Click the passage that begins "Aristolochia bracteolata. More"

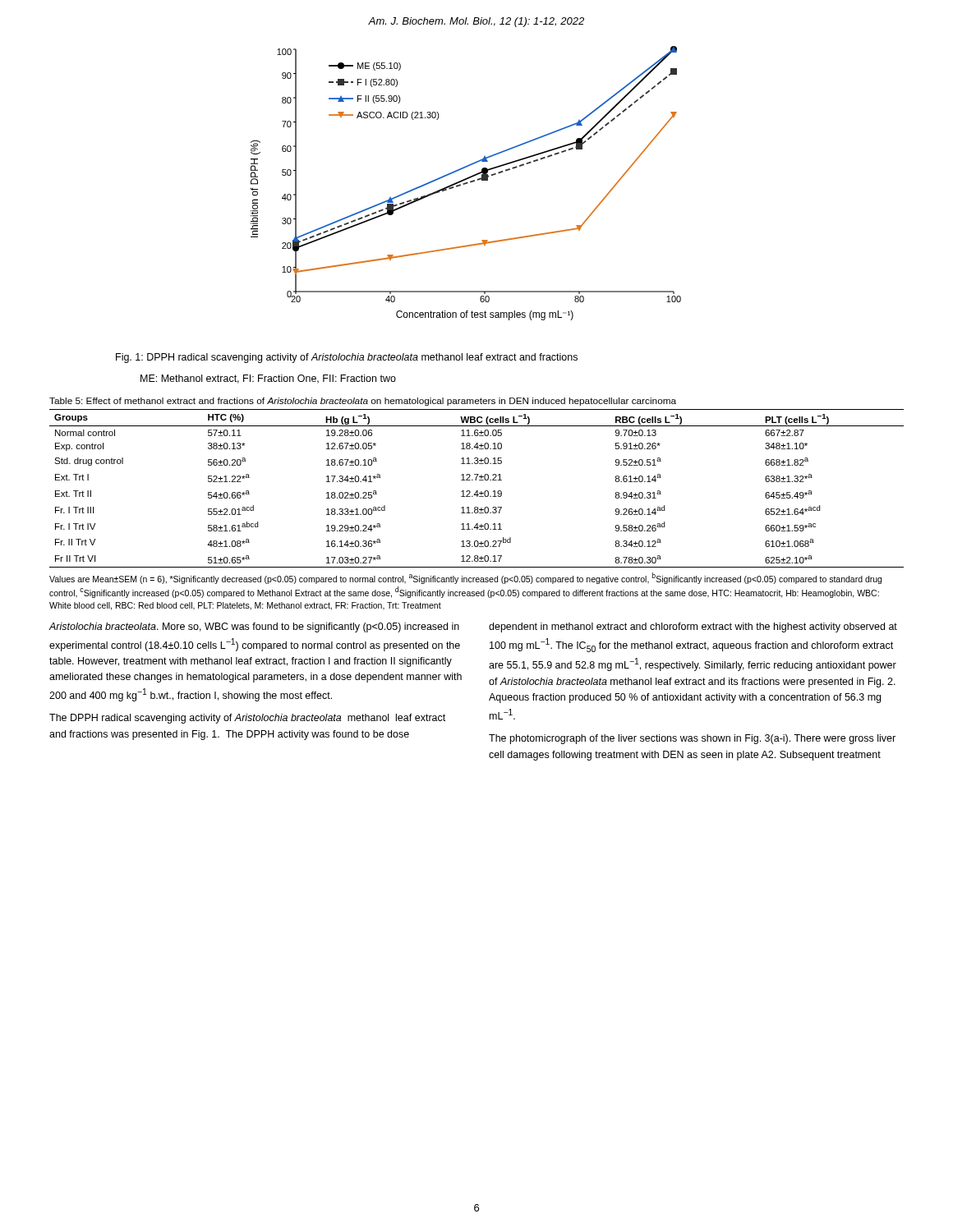tap(257, 681)
